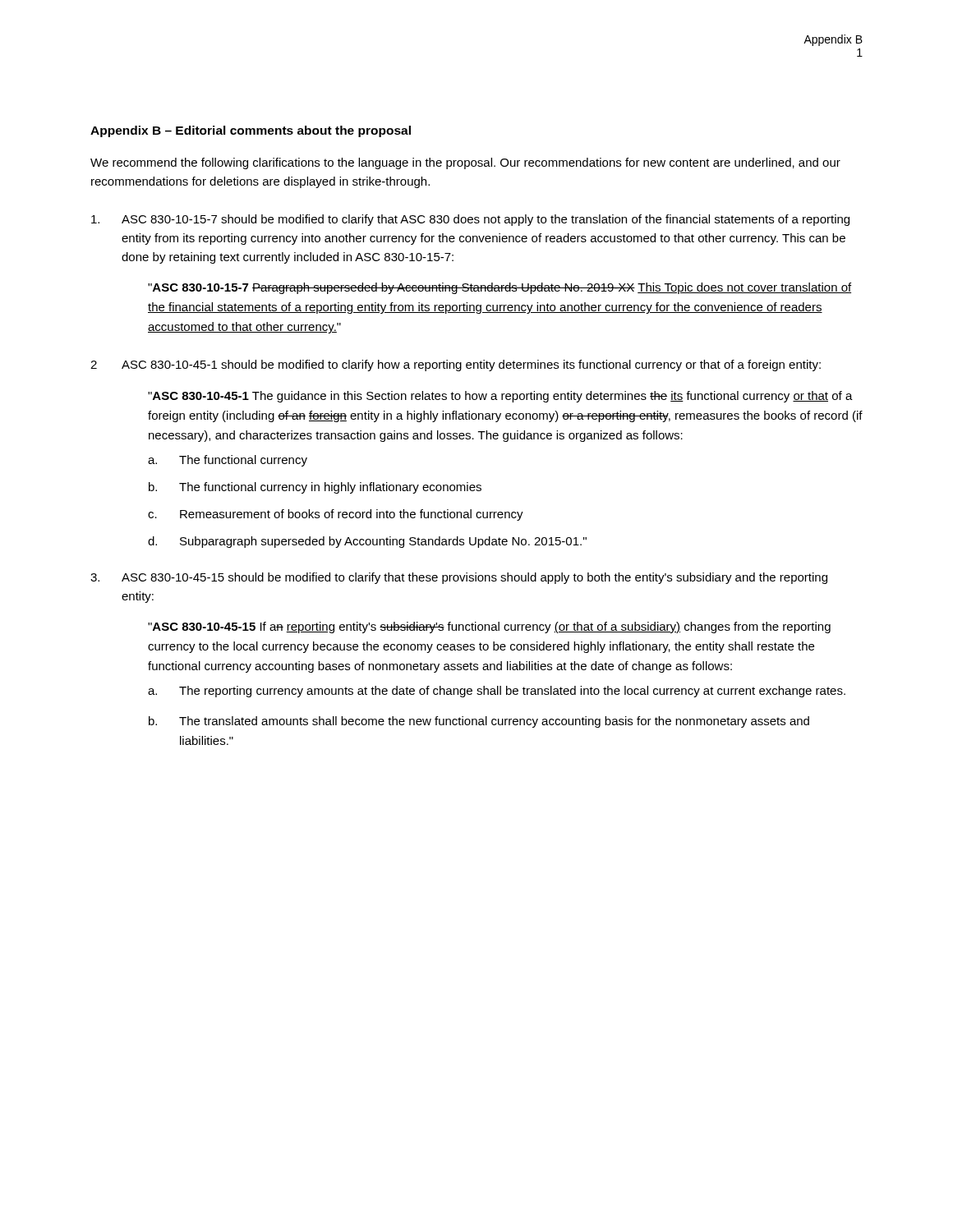This screenshot has width=953, height=1232.
Task: Navigate to the passage starting "d. Subparagraph superseded"
Action: click(x=505, y=541)
